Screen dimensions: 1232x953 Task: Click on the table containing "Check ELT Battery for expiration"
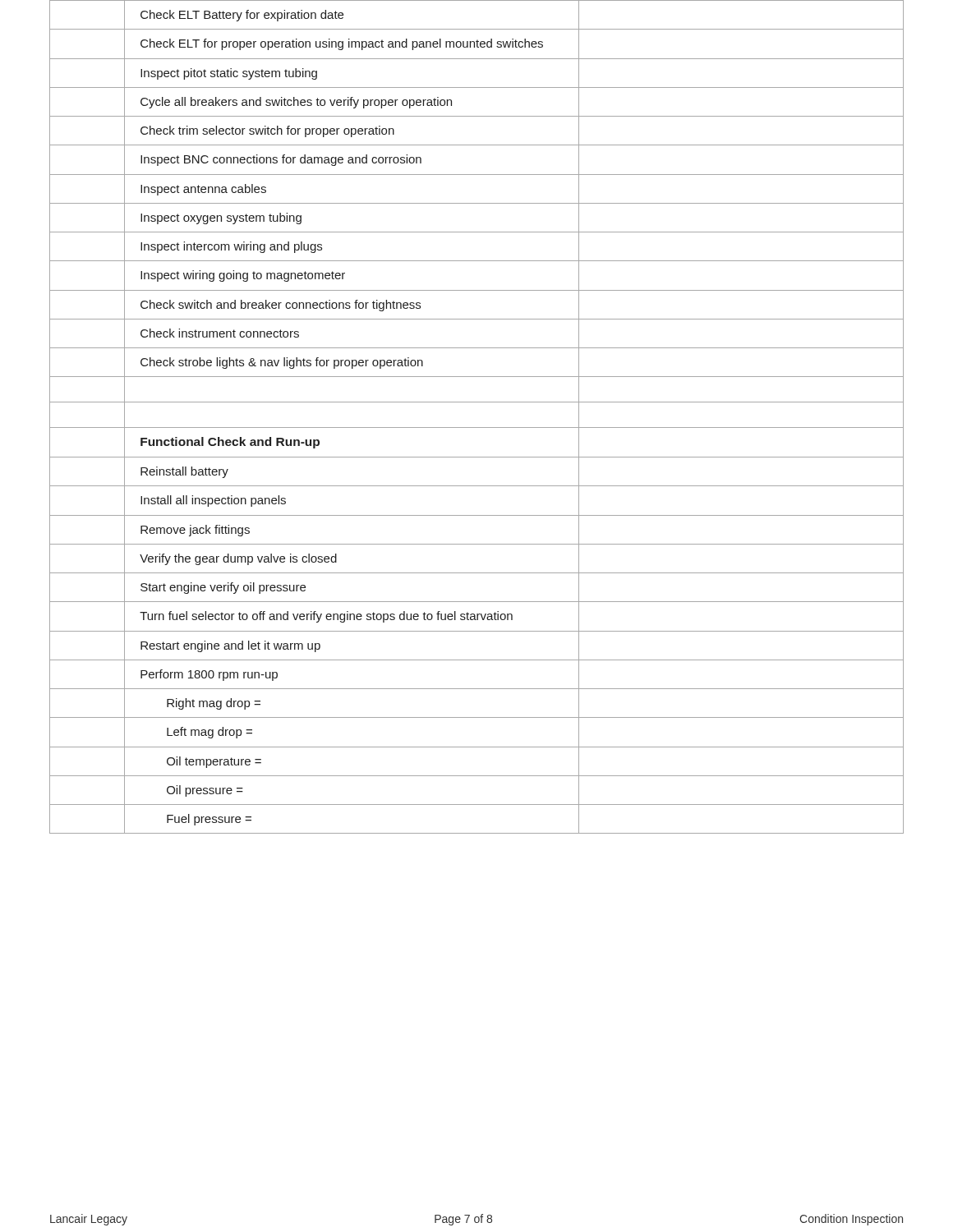pos(476,602)
